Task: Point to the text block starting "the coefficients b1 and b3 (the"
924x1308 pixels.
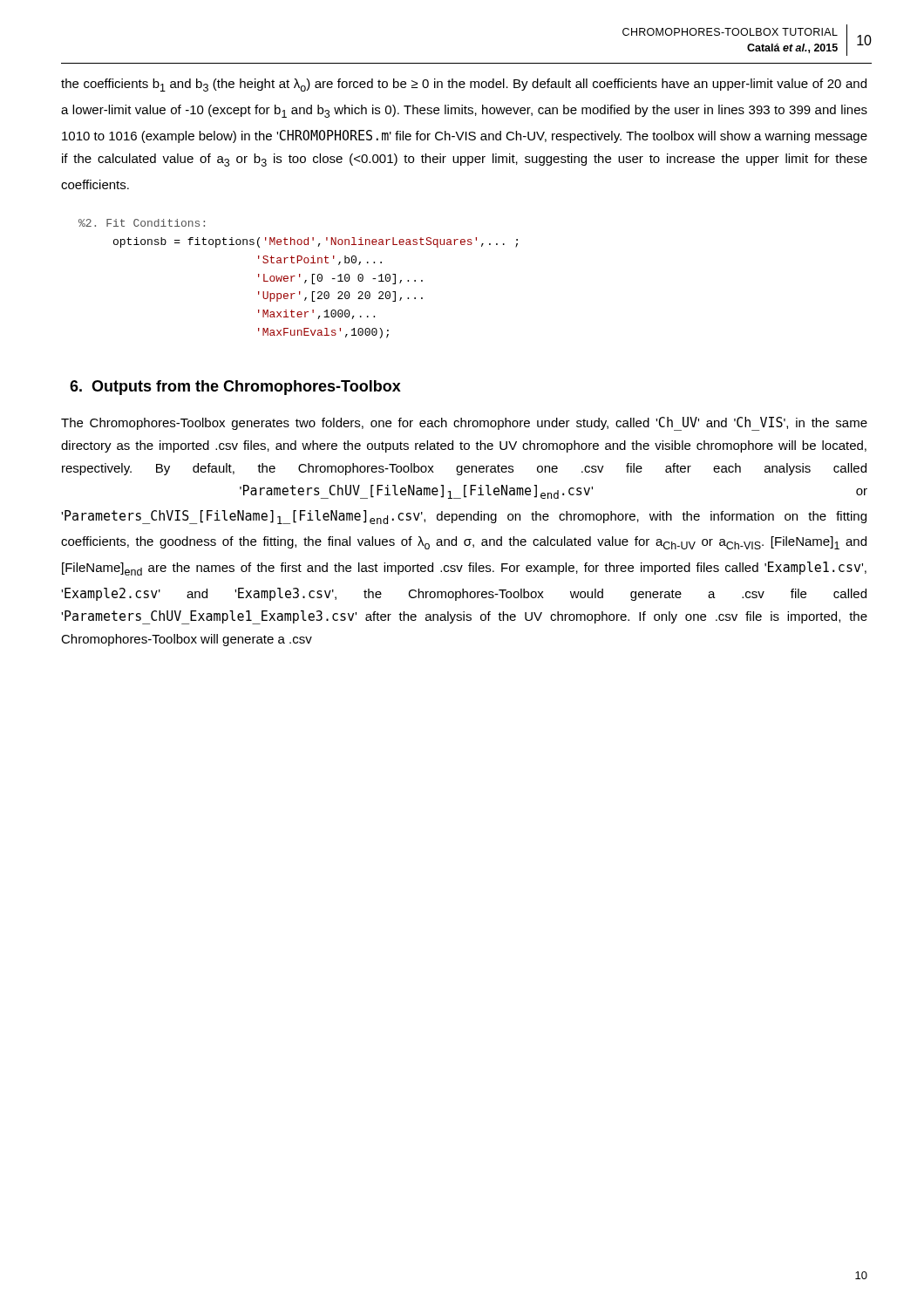Action: (464, 134)
